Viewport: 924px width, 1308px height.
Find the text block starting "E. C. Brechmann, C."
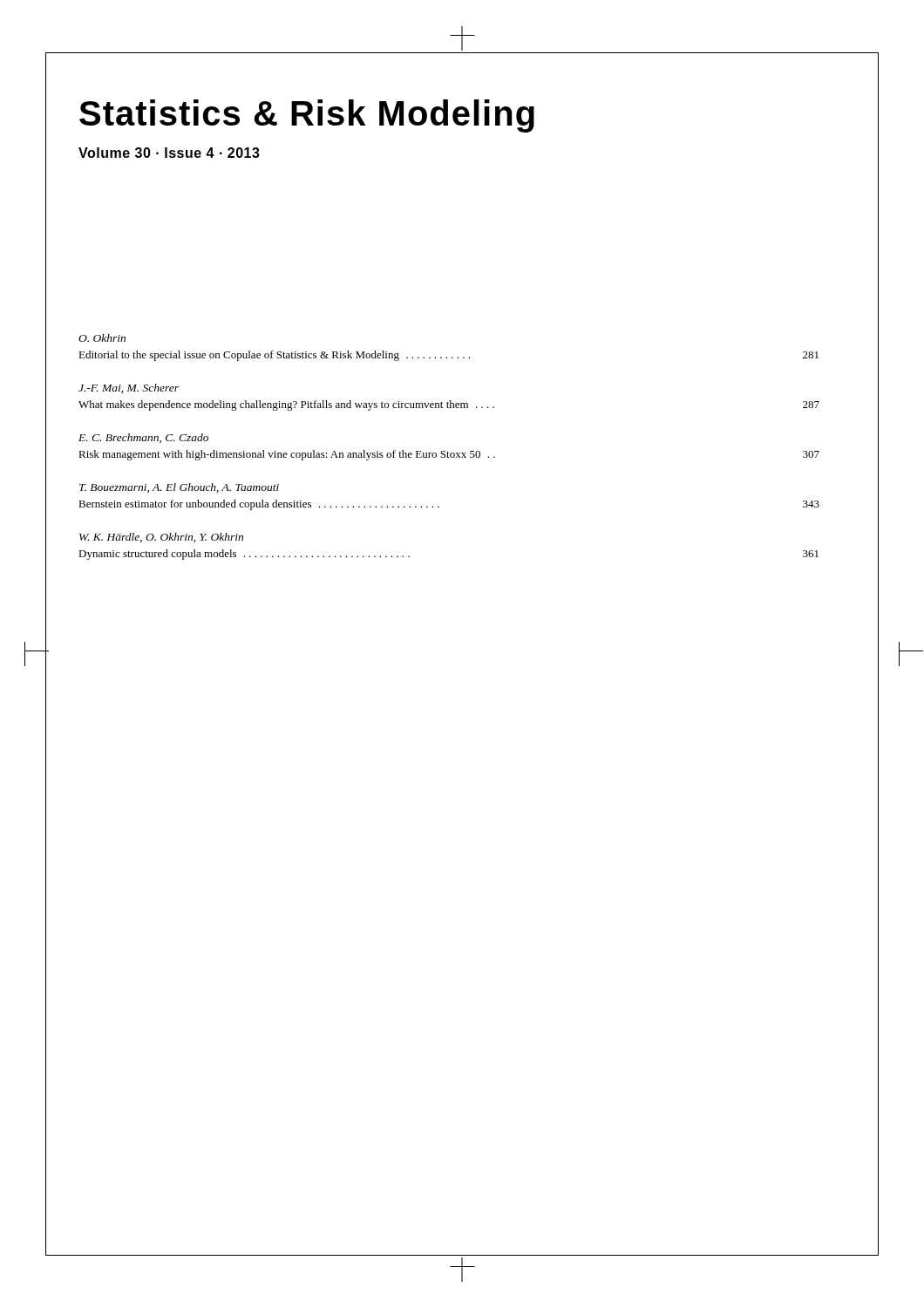pos(449,446)
